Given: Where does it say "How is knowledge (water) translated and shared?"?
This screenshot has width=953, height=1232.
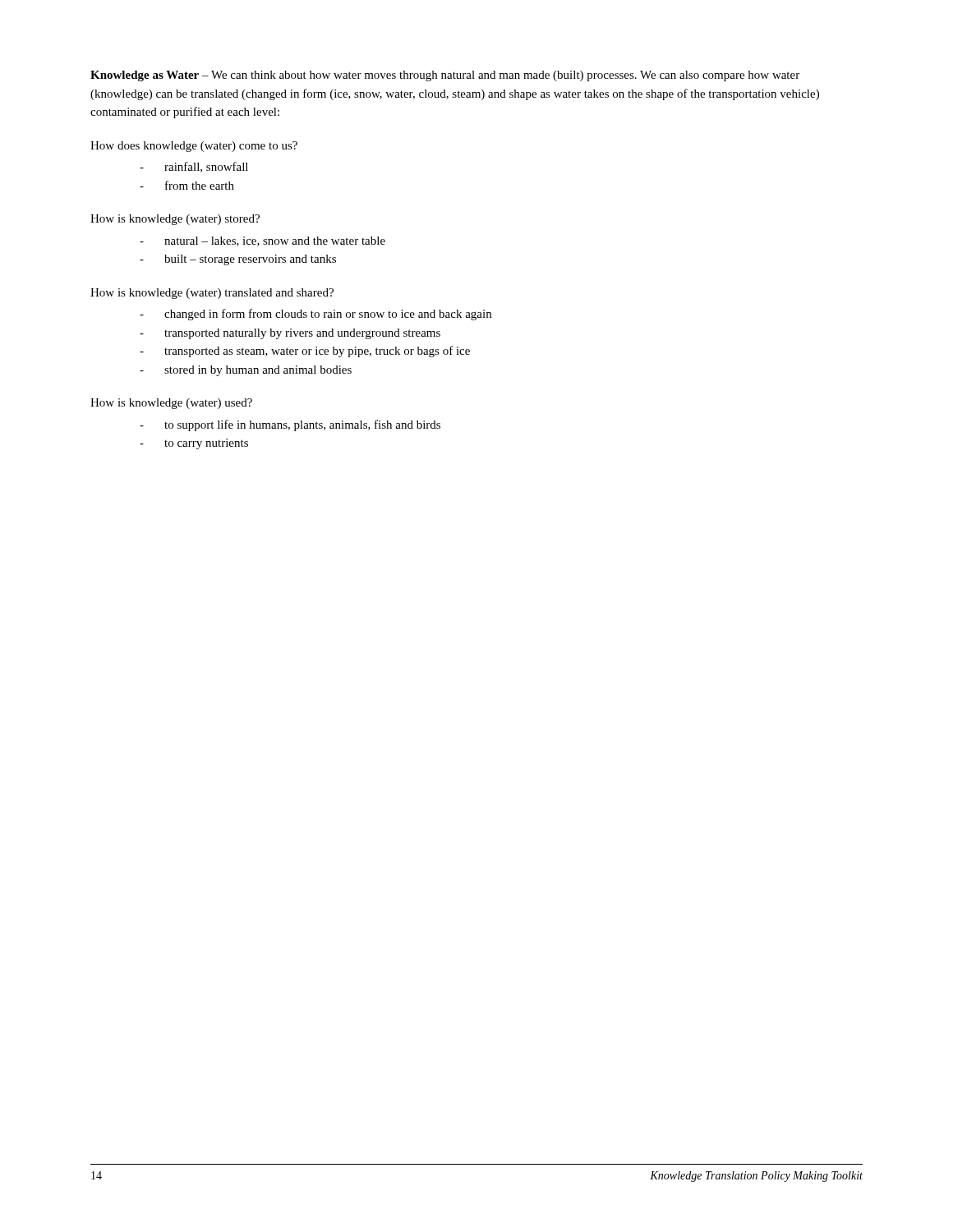Looking at the screenshot, I should 212,292.
